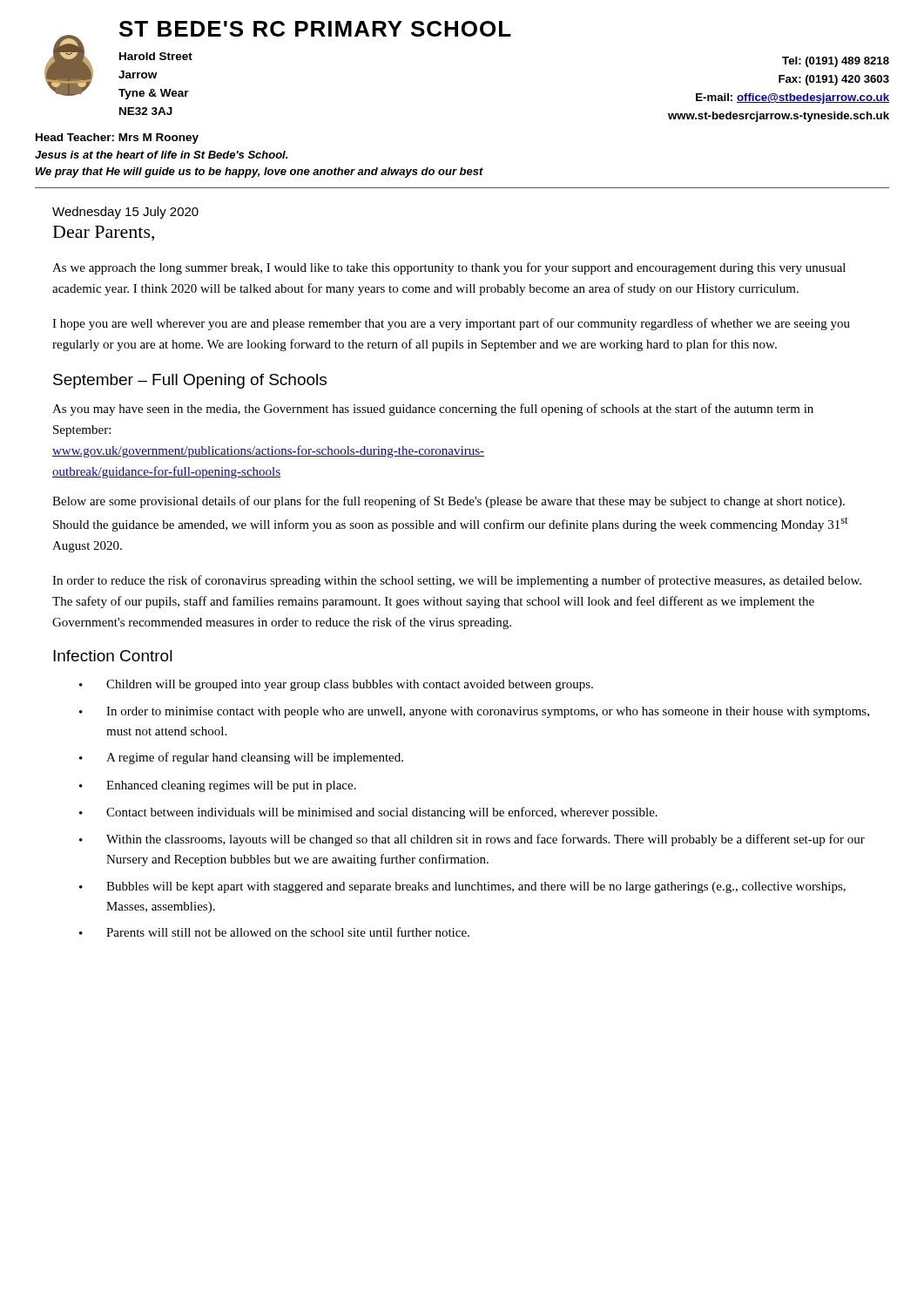Select the text block that reads "As we approach the long summer"
The image size is (924, 1307).
click(449, 278)
